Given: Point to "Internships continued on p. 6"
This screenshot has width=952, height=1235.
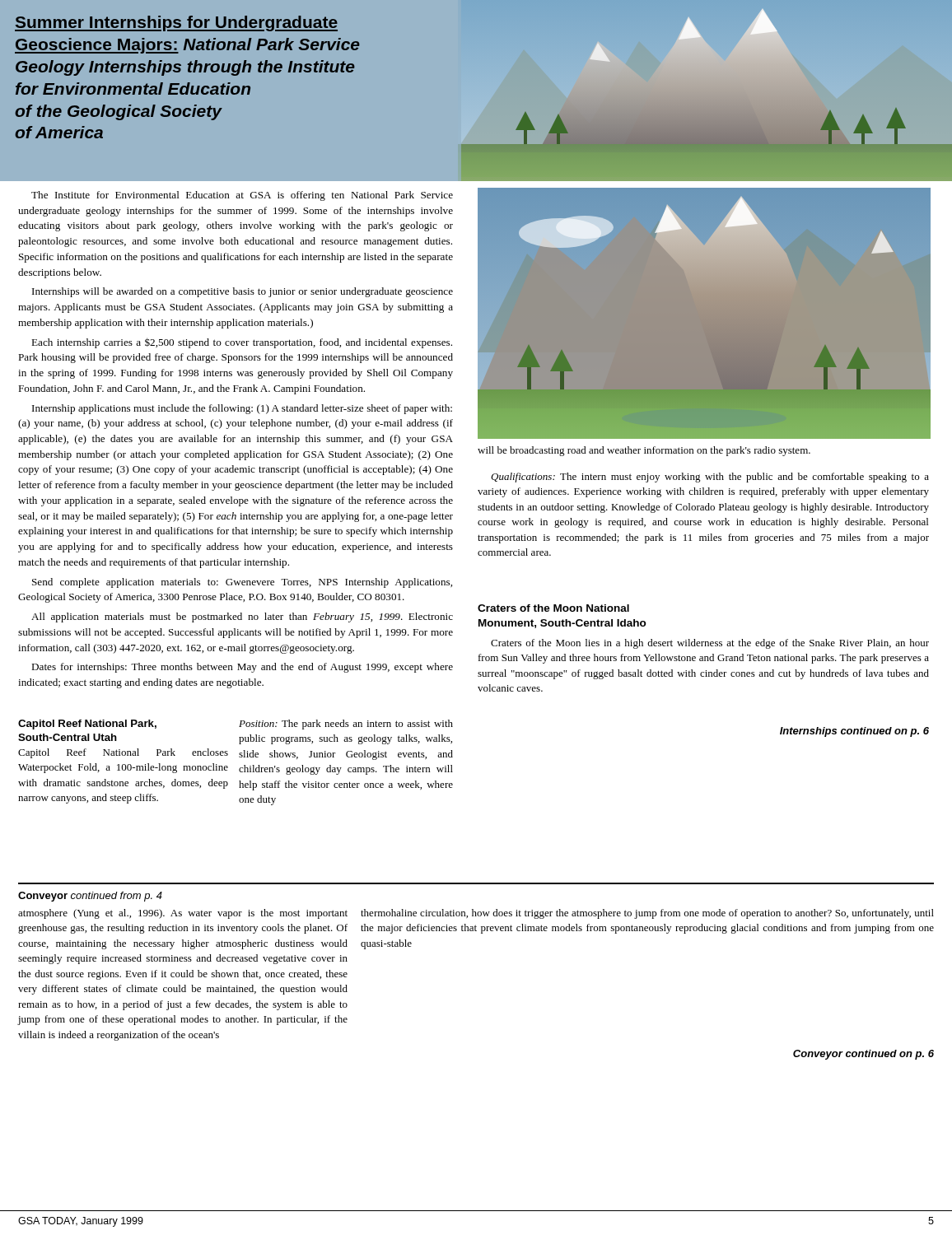Looking at the screenshot, I should pyautogui.click(x=854, y=731).
